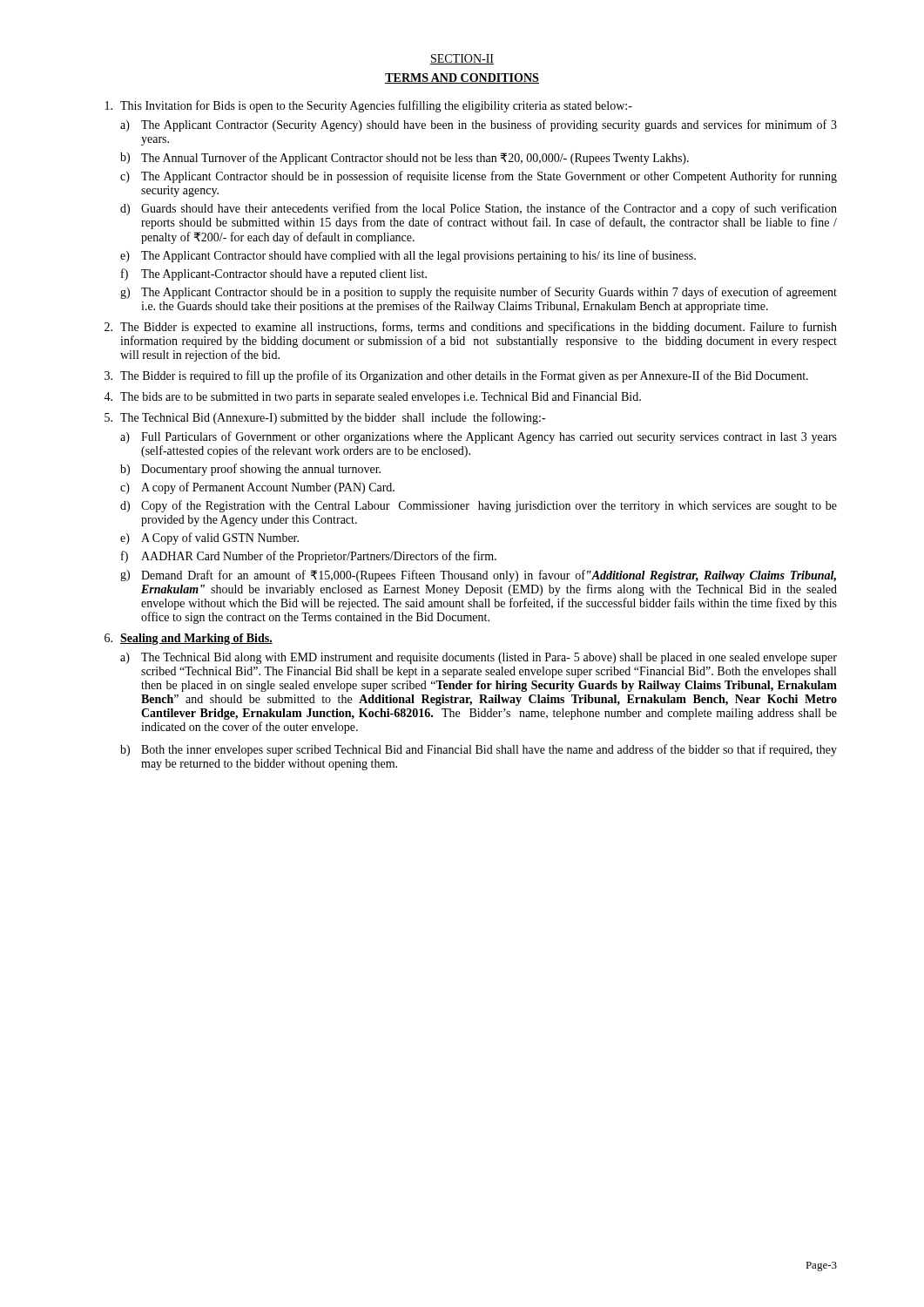Find the block on this page that starts "g) The Applicant Contractor"

[479, 300]
